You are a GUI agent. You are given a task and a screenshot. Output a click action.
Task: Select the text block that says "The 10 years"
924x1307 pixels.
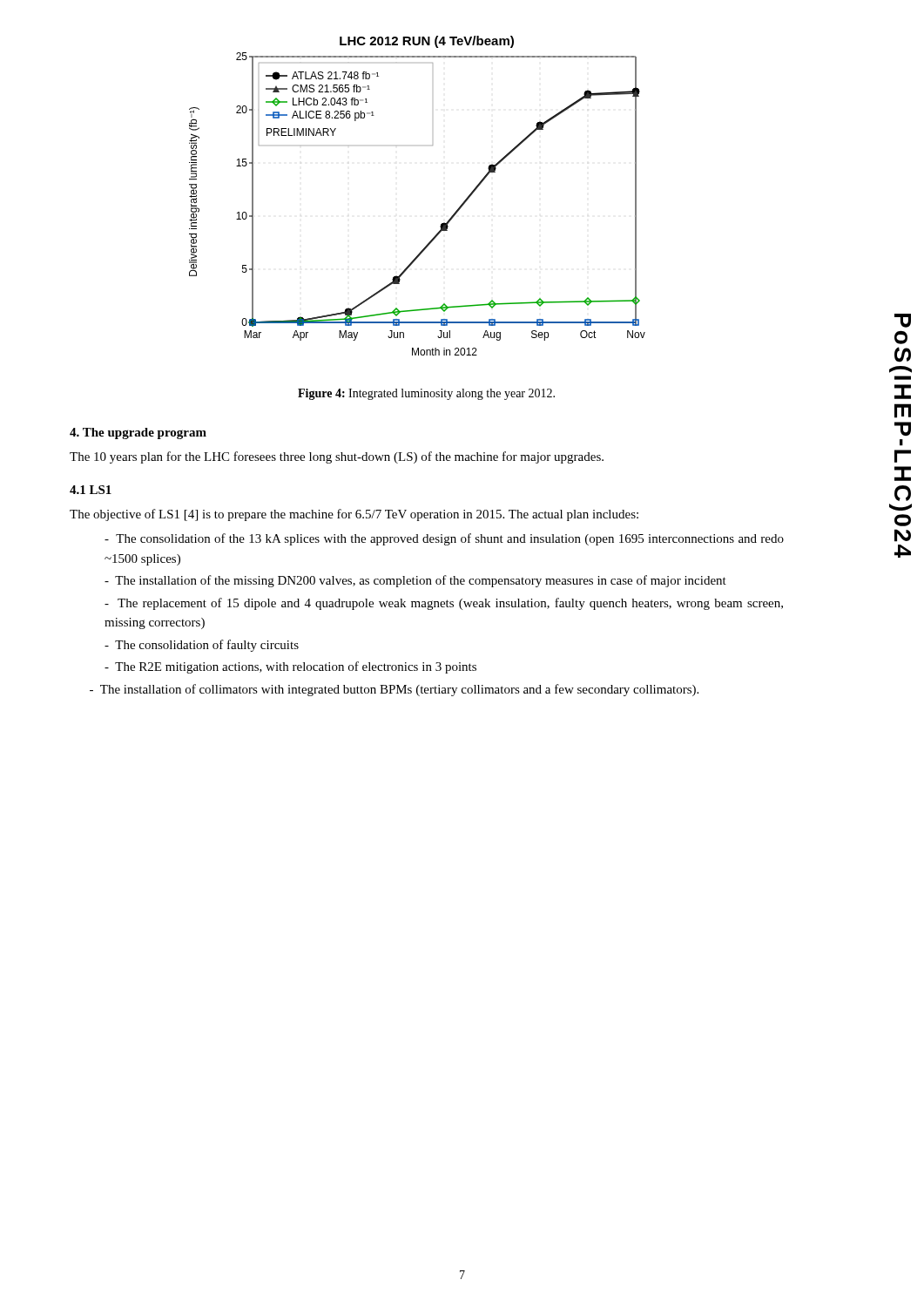(337, 457)
